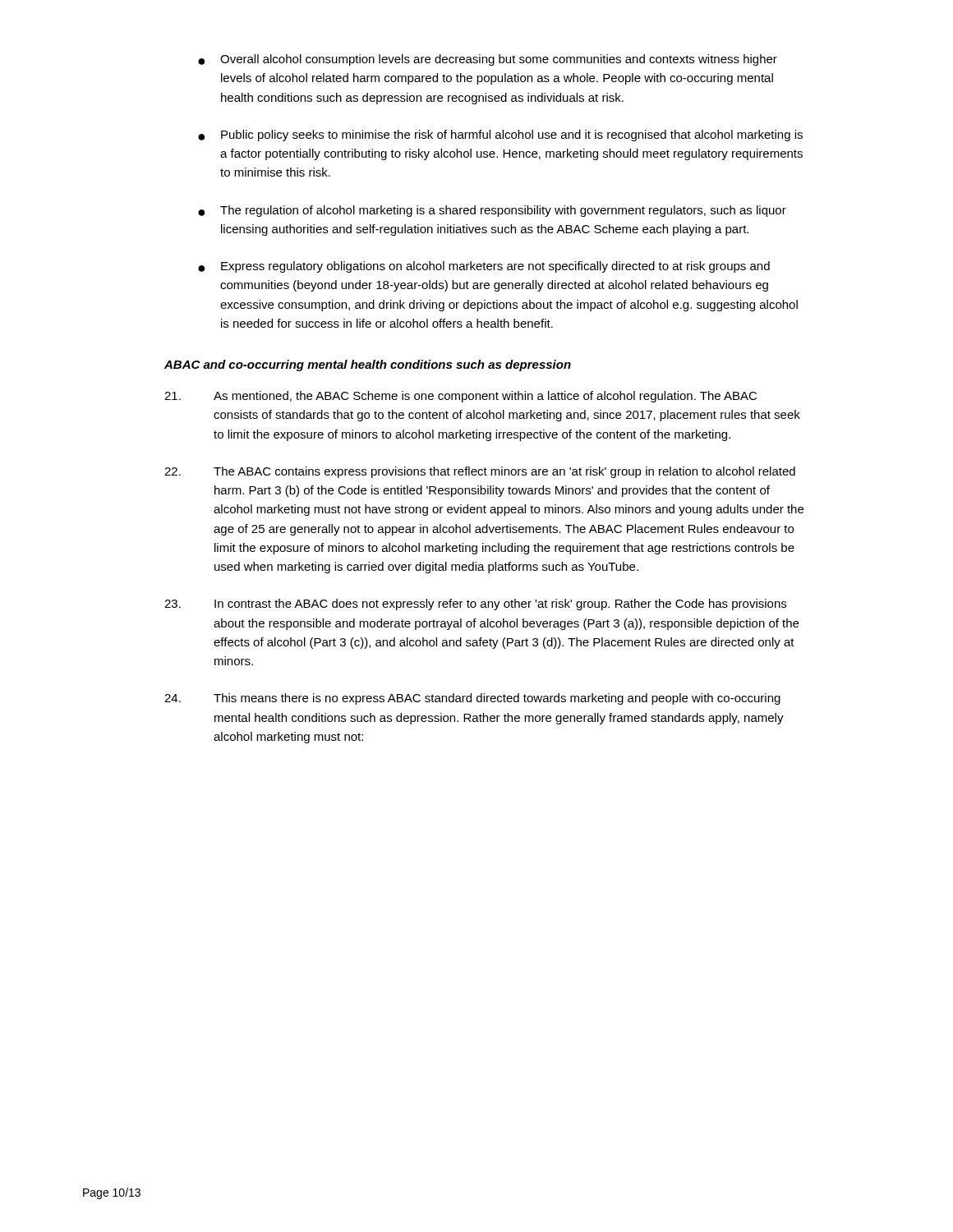953x1232 pixels.
Task: Find the passage starting "As mentioned, the"
Action: (485, 415)
